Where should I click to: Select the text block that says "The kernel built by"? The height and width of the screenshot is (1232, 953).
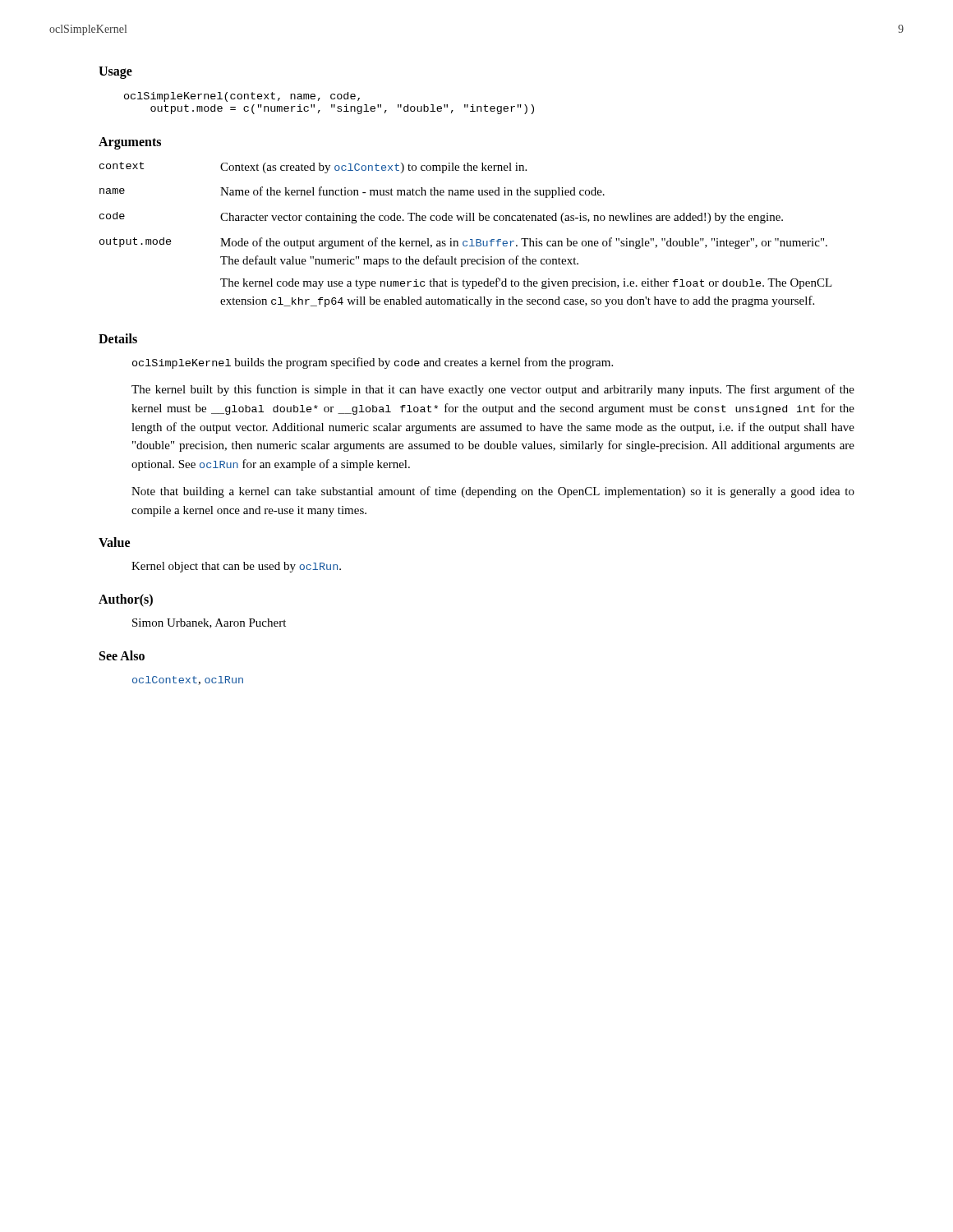[x=493, y=427]
